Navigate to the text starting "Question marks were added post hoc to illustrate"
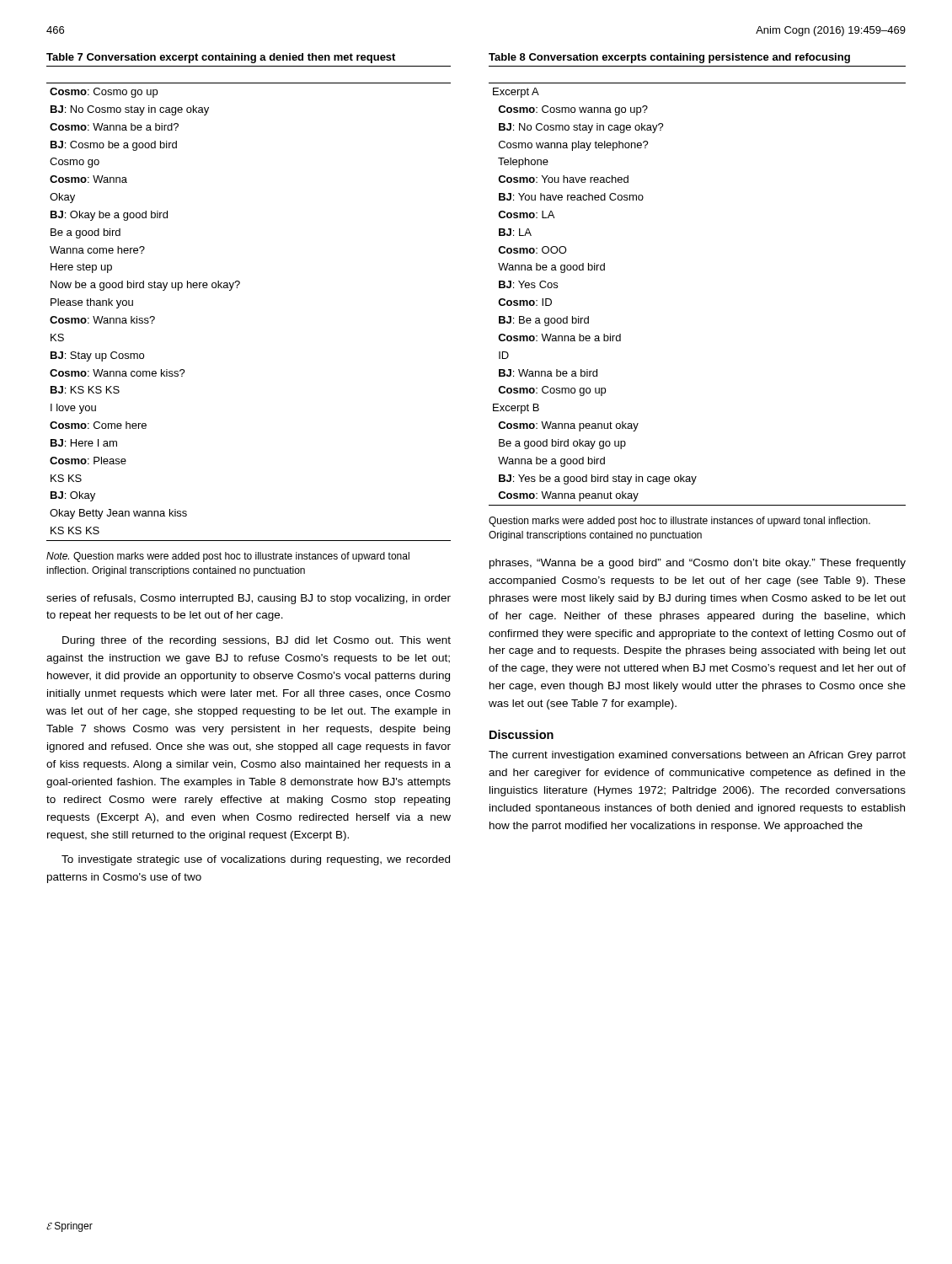The image size is (952, 1264). click(x=680, y=528)
